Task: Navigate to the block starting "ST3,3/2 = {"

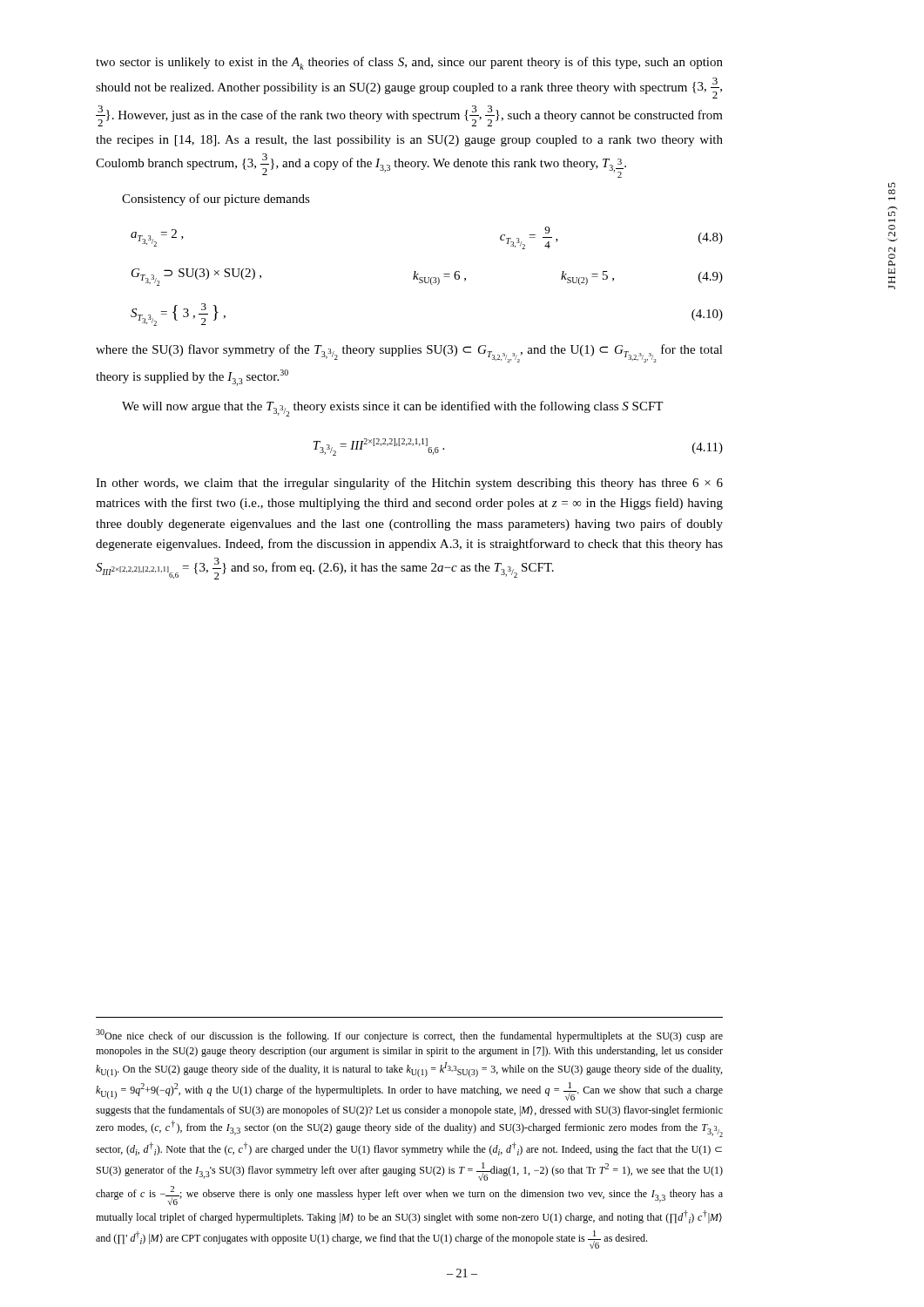Action: [x=175, y=314]
